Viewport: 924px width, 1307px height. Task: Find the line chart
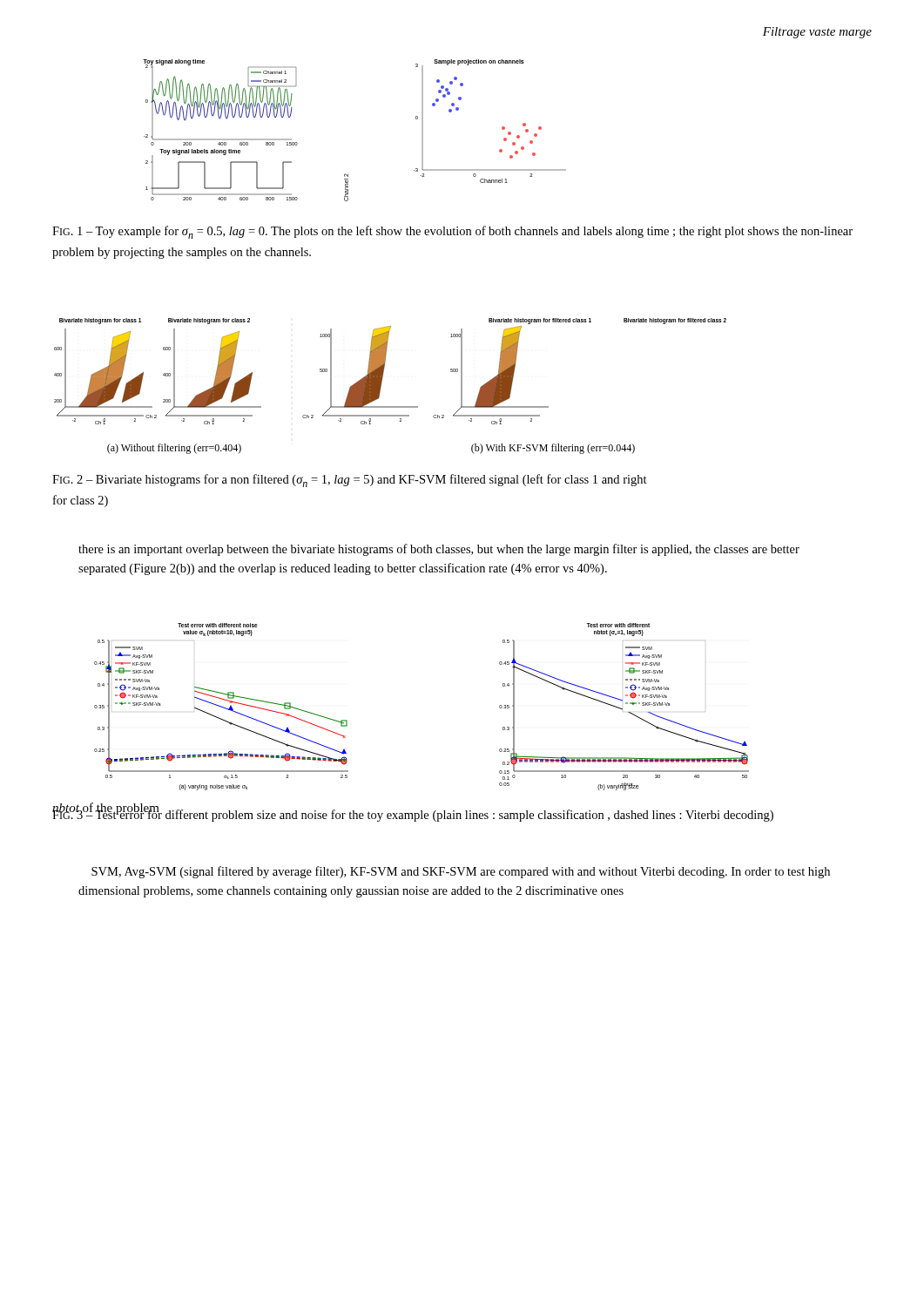click(x=462, y=704)
